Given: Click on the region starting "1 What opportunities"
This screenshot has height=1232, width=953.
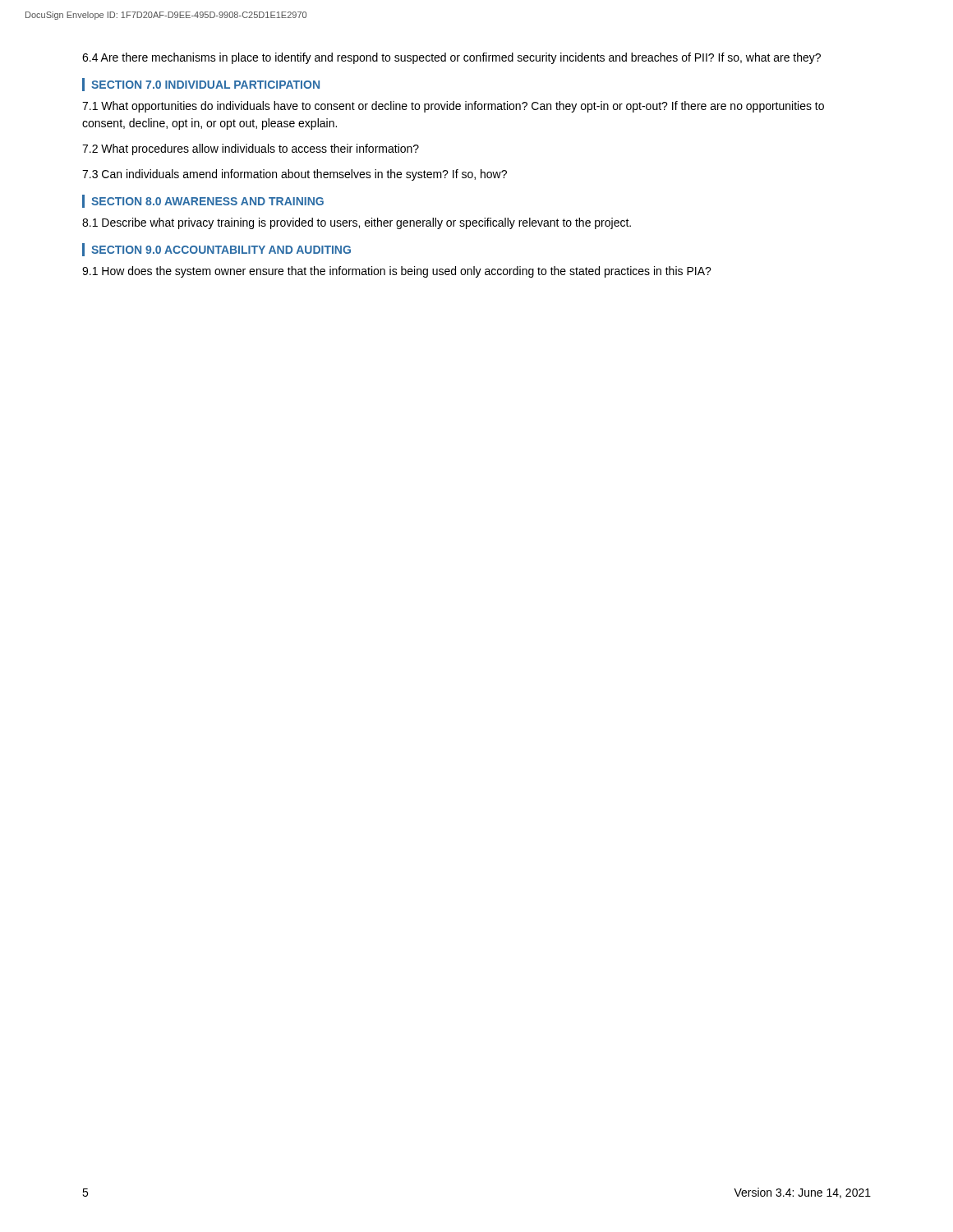Looking at the screenshot, I should (453, 115).
